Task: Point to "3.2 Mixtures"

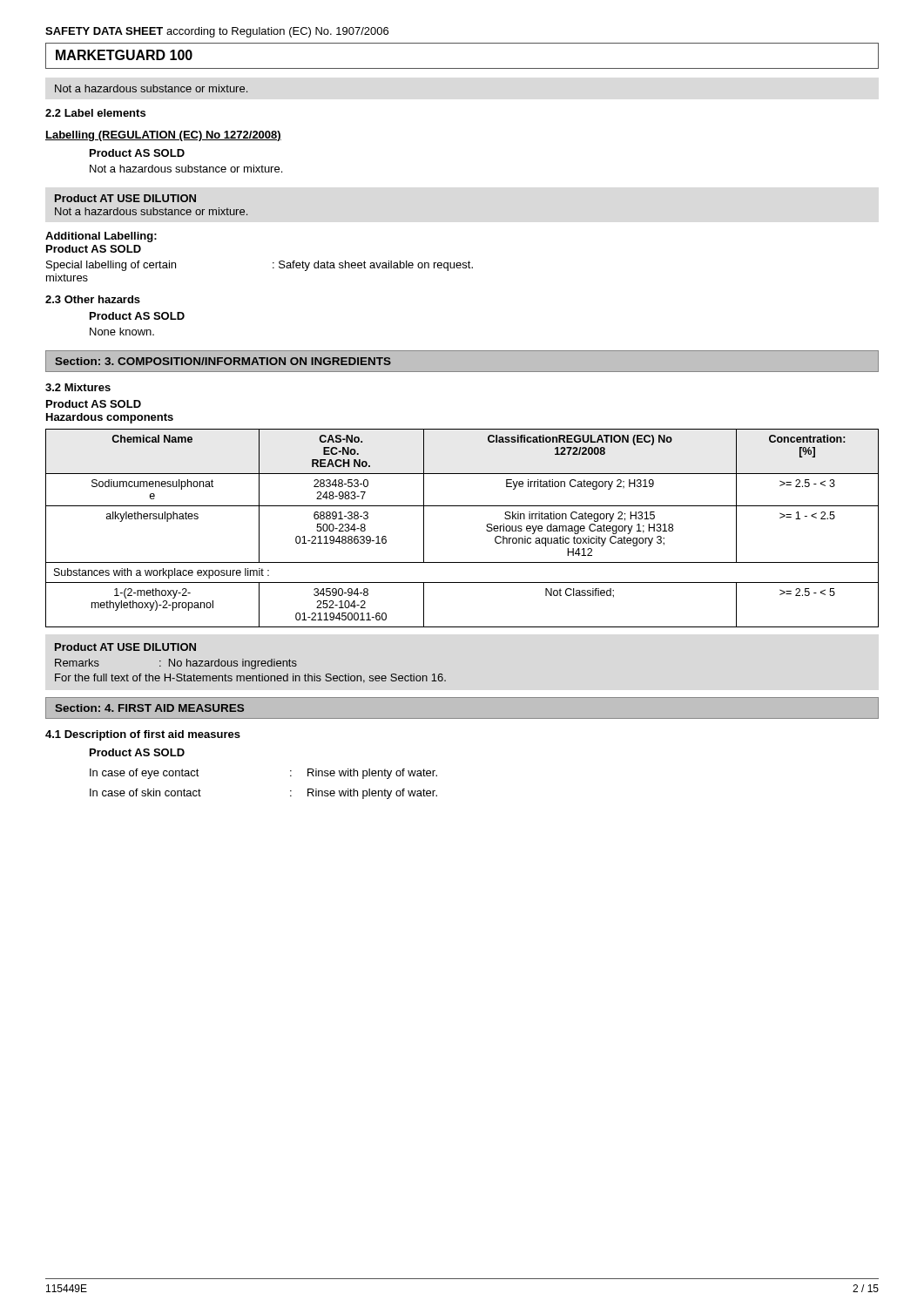Action: (78, 387)
